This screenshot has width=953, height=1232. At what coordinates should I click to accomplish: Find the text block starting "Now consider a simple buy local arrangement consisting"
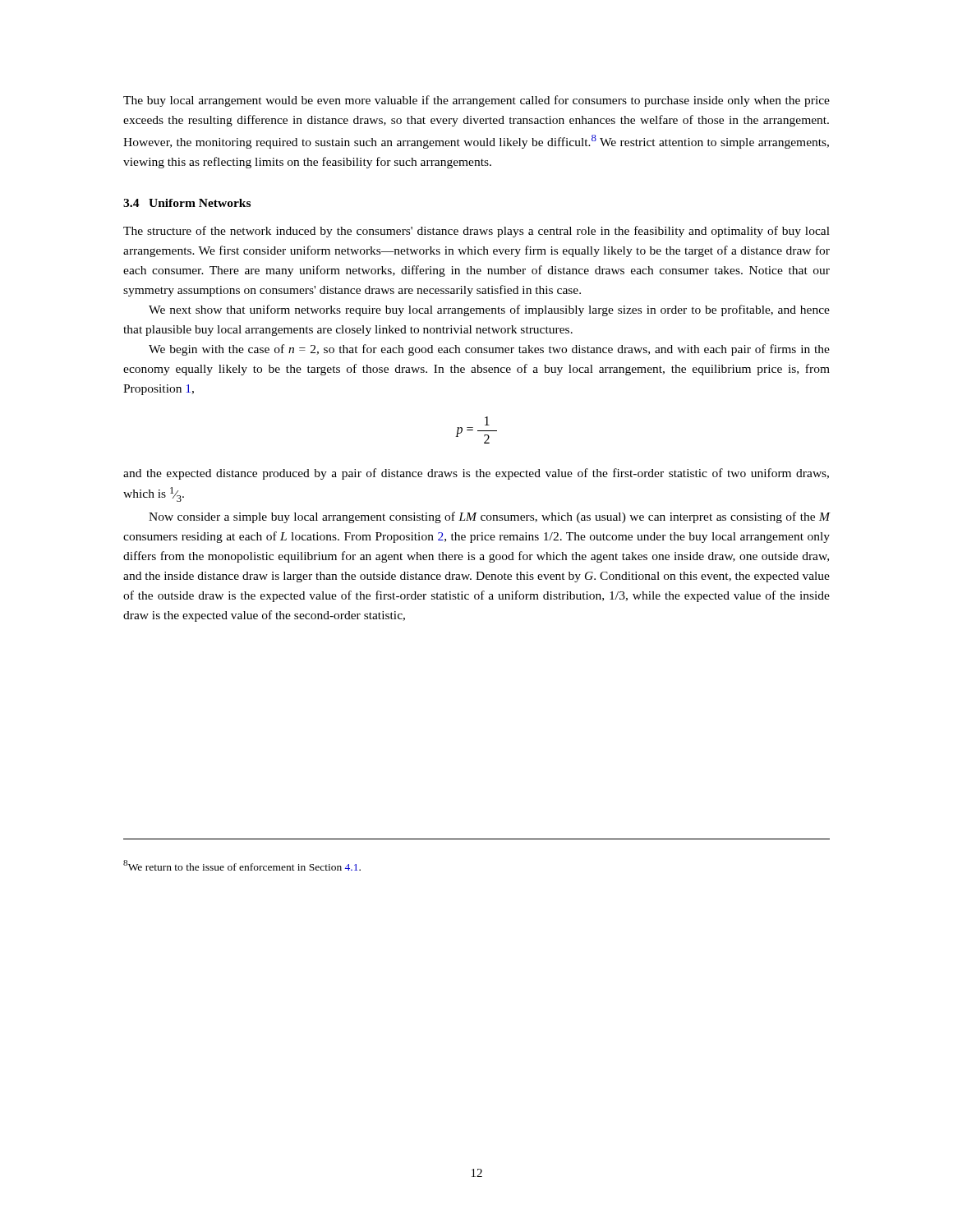pos(476,566)
